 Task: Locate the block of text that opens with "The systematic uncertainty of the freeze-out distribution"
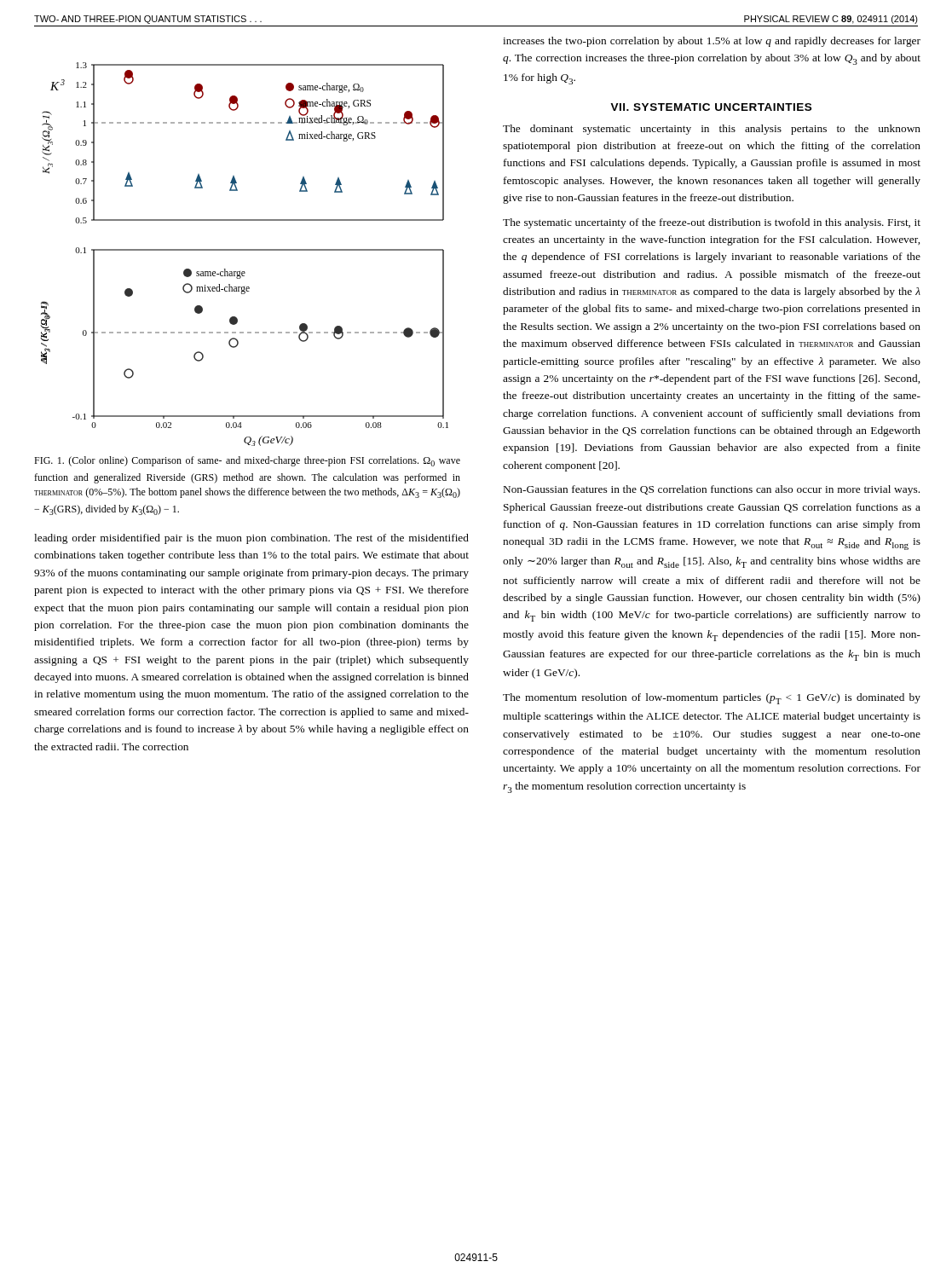pos(712,343)
